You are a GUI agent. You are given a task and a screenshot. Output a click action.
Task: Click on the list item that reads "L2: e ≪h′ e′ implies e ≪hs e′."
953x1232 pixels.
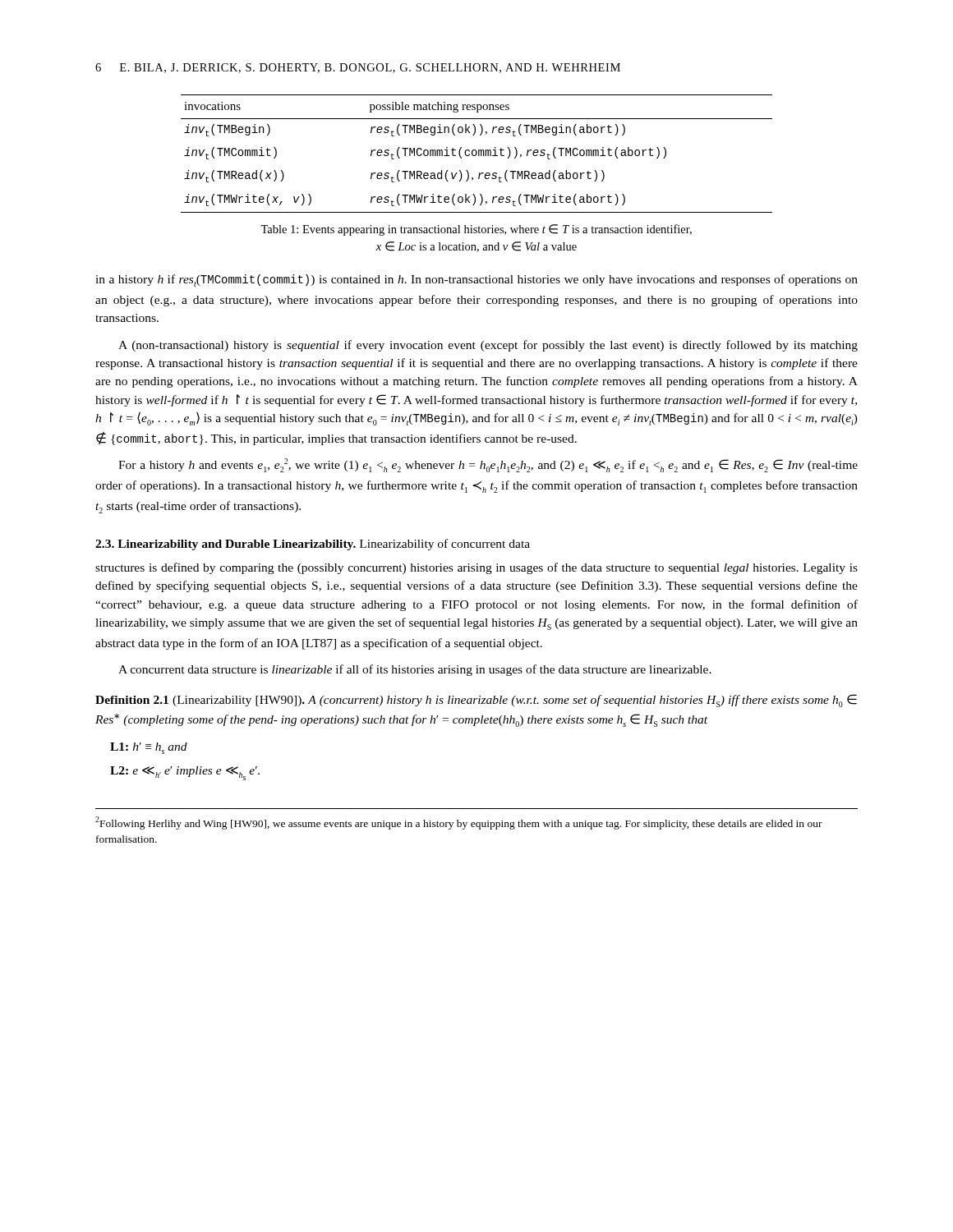185,772
